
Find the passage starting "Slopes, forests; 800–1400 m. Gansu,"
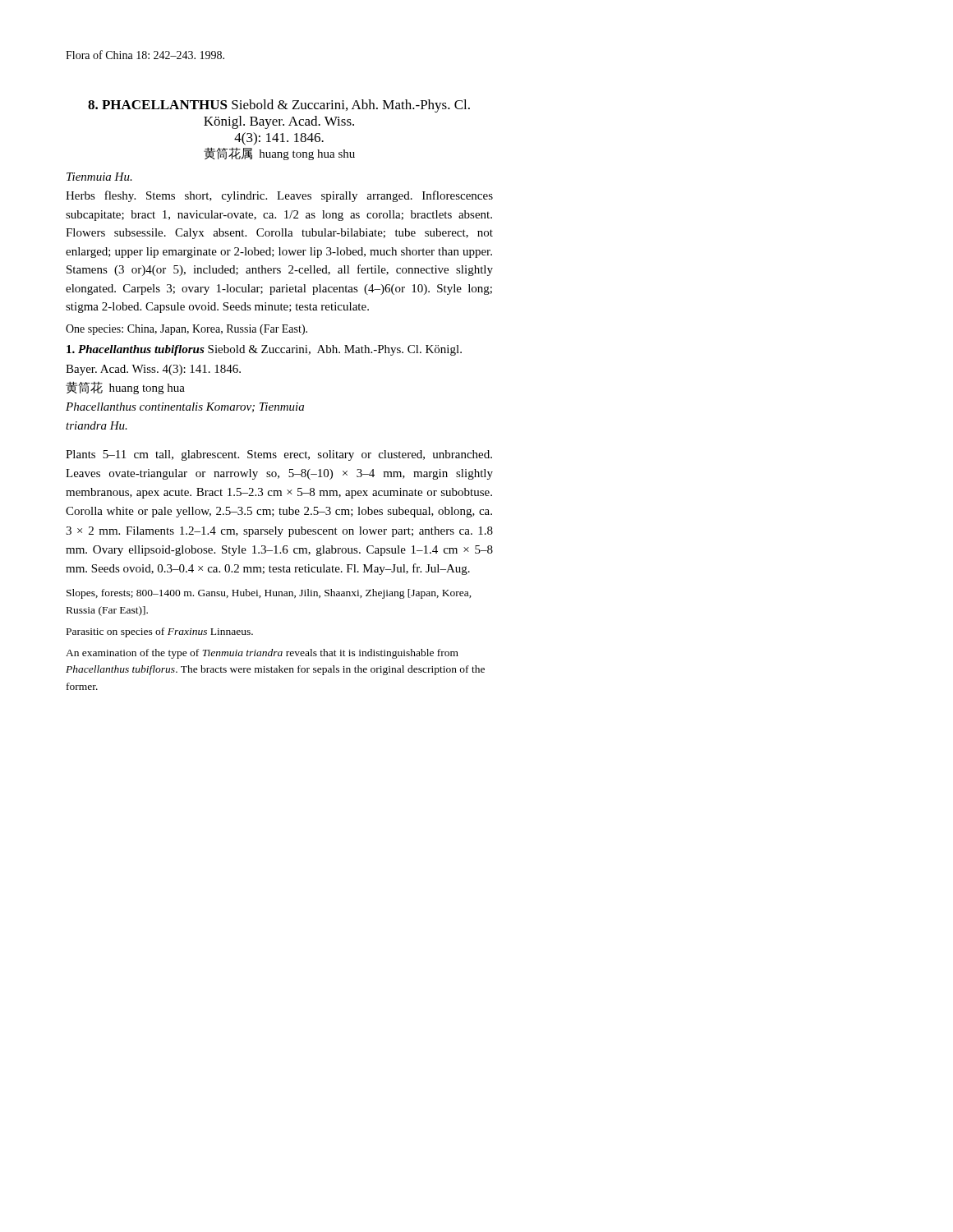pyautogui.click(x=269, y=601)
